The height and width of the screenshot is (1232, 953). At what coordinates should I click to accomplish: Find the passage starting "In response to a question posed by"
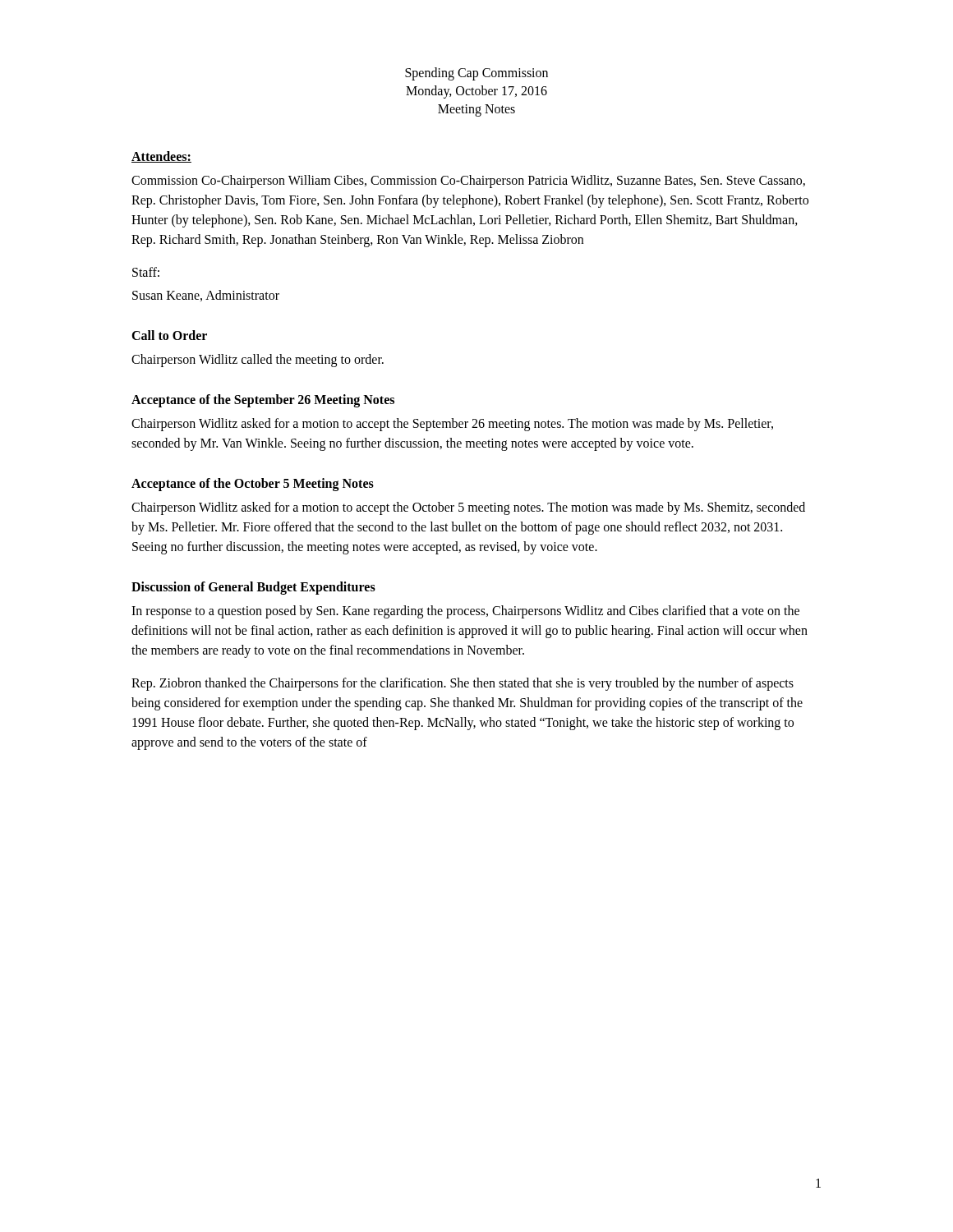click(469, 630)
